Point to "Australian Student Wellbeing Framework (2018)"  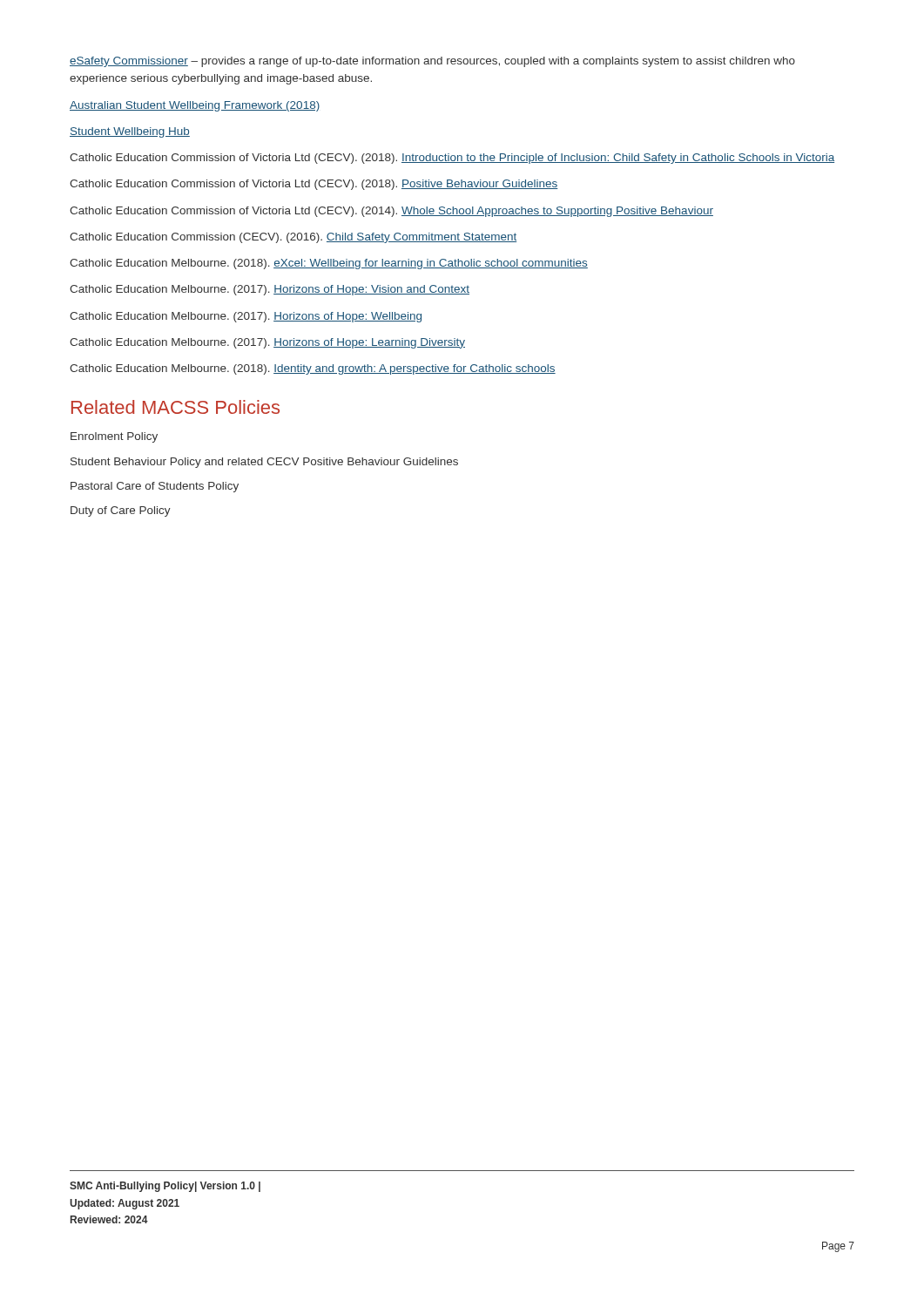point(195,105)
